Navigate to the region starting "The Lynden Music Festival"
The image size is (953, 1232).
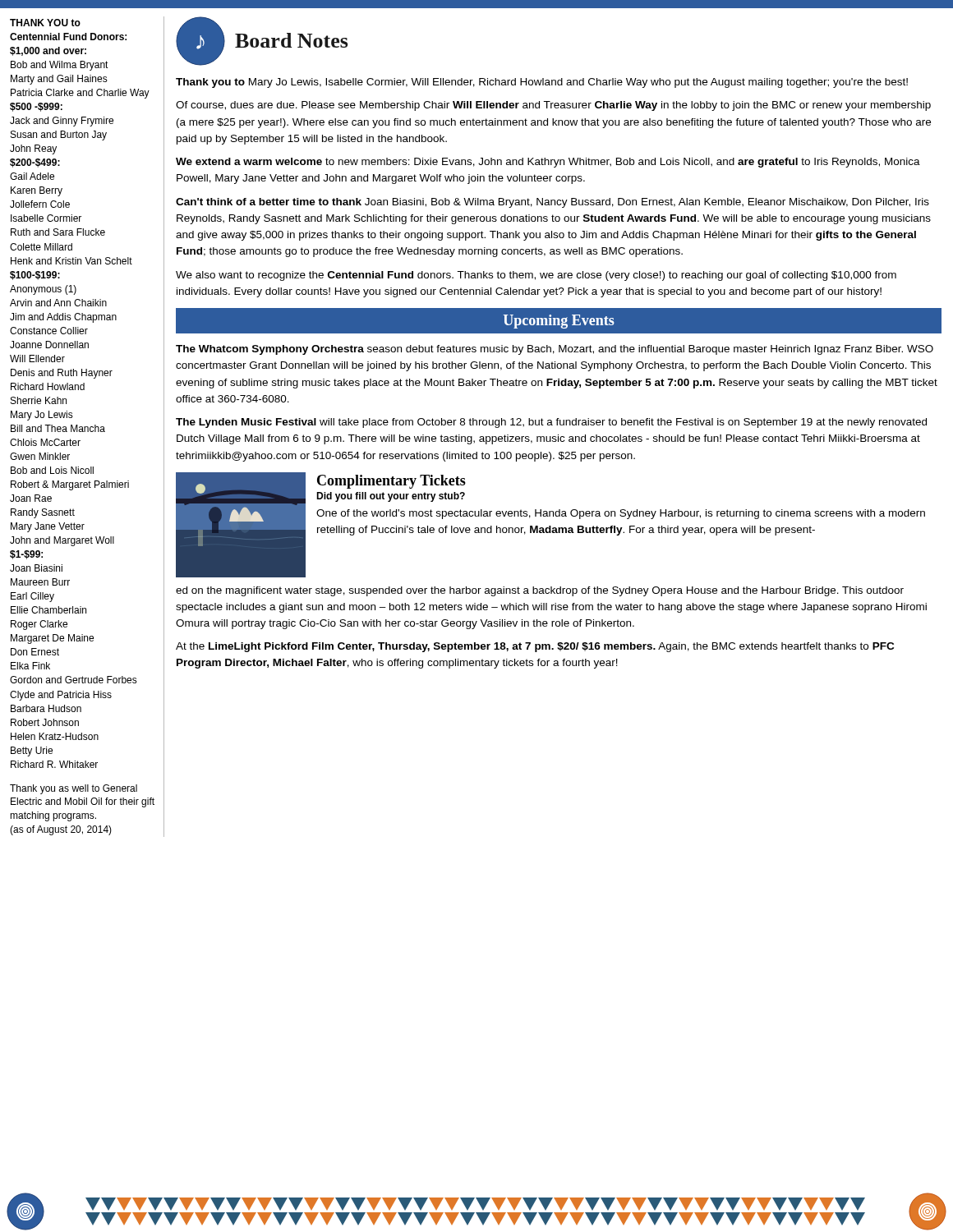point(552,438)
